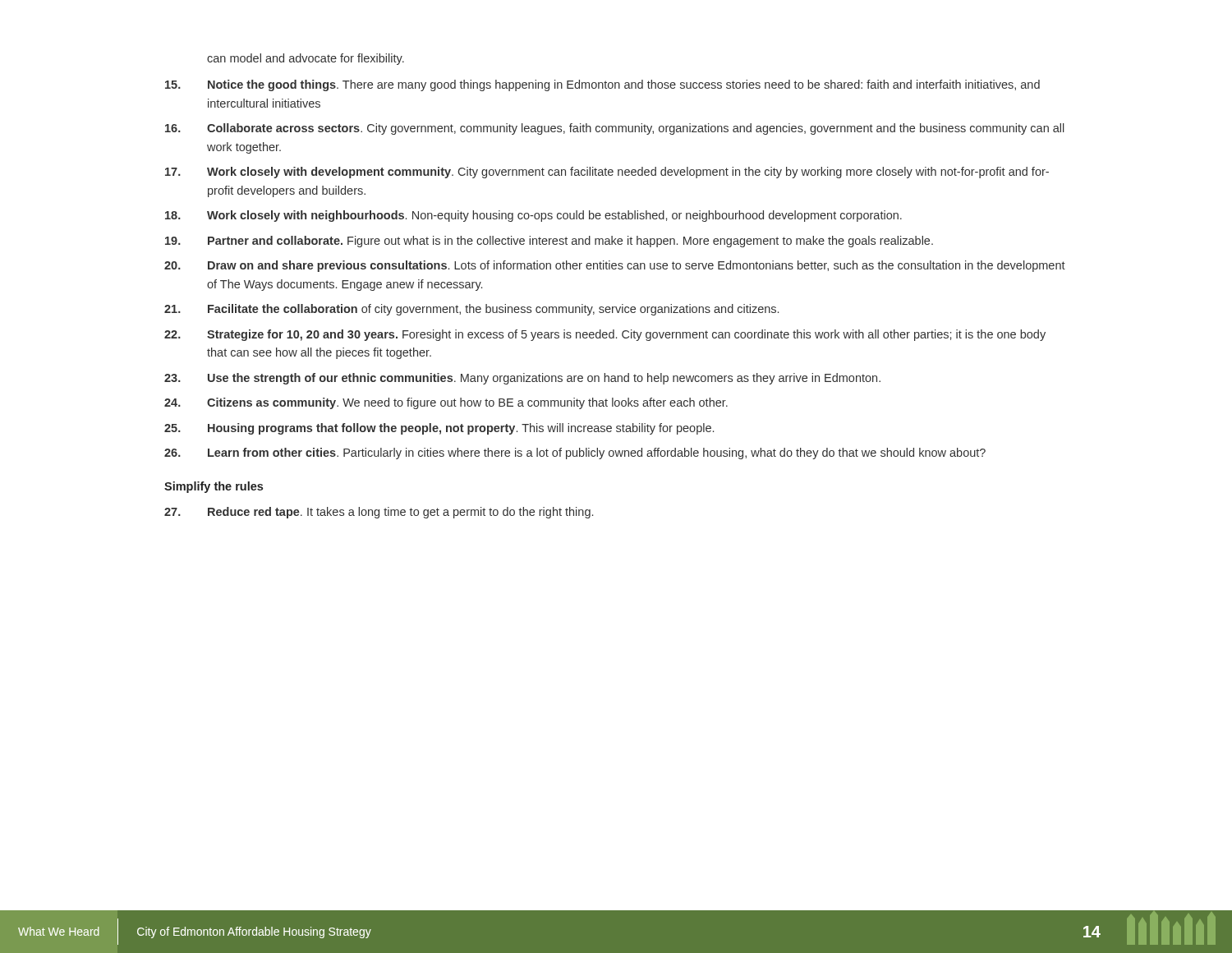The image size is (1232, 953).
Task: Click on the list item containing "21. Facilitate the collaboration of city government, the"
Action: [x=616, y=309]
